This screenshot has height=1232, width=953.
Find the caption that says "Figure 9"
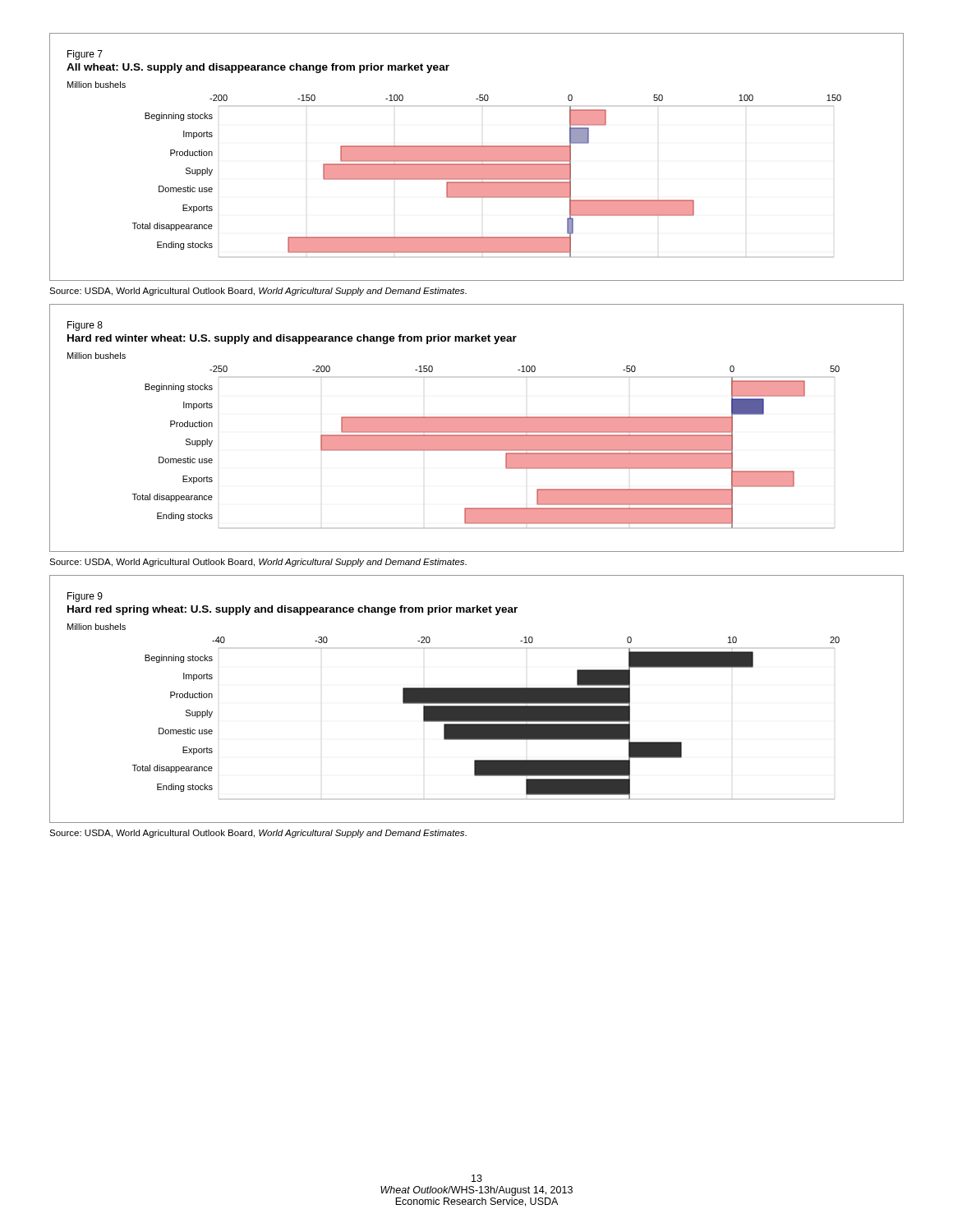click(85, 596)
